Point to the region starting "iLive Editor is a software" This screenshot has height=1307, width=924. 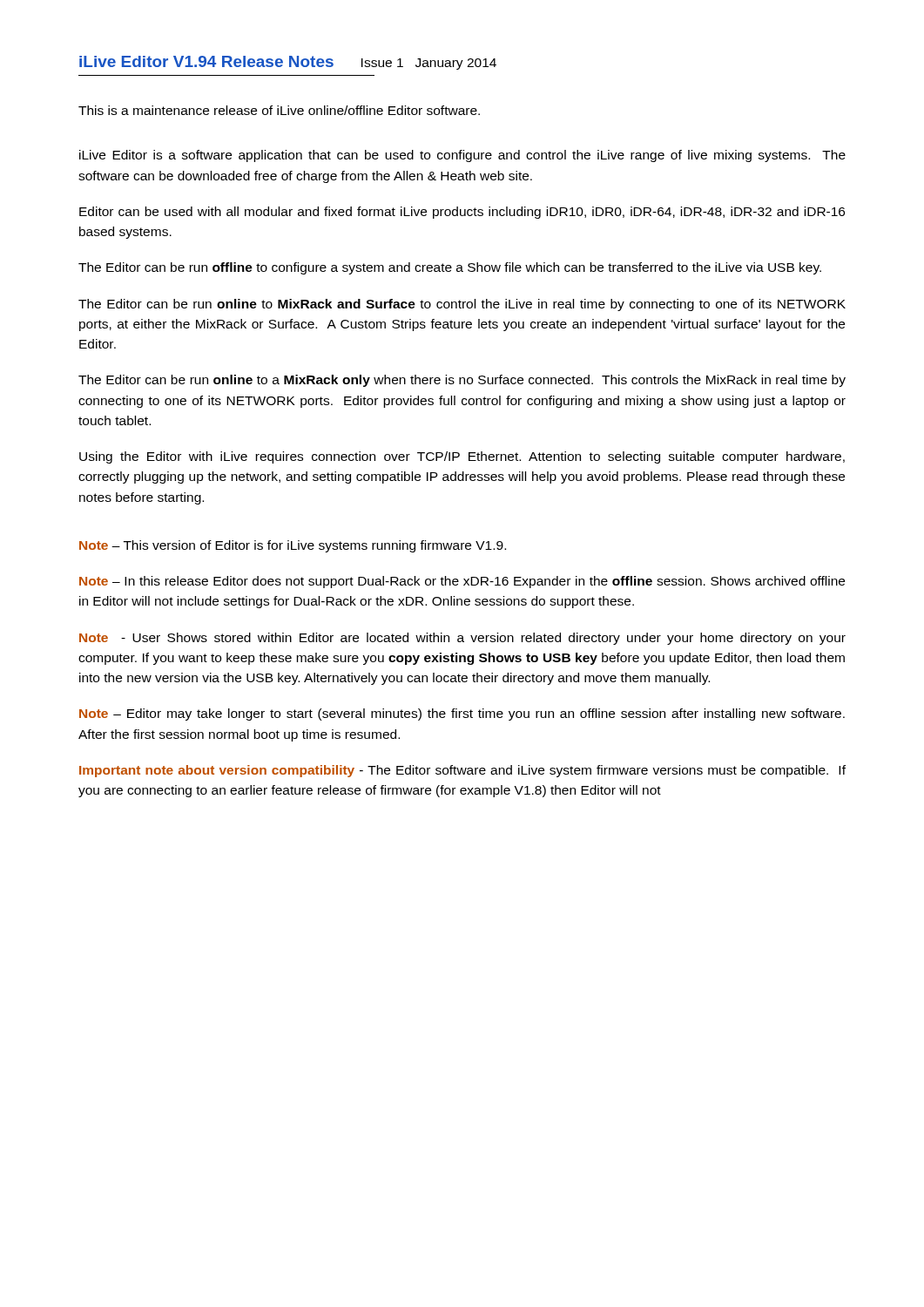[x=462, y=165]
